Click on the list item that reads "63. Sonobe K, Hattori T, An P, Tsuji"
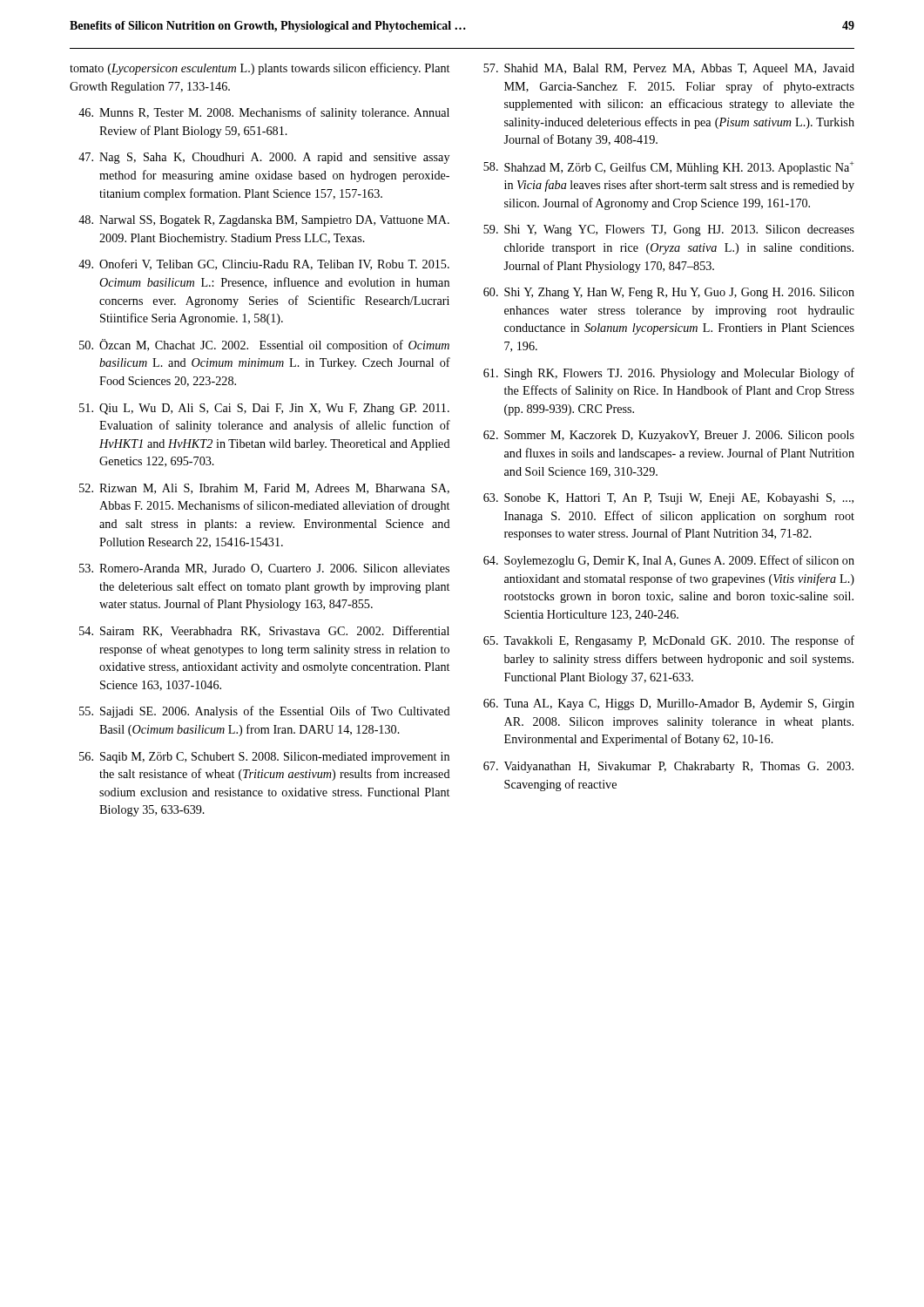Image resolution: width=924 pixels, height=1307 pixels. (664, 516)
